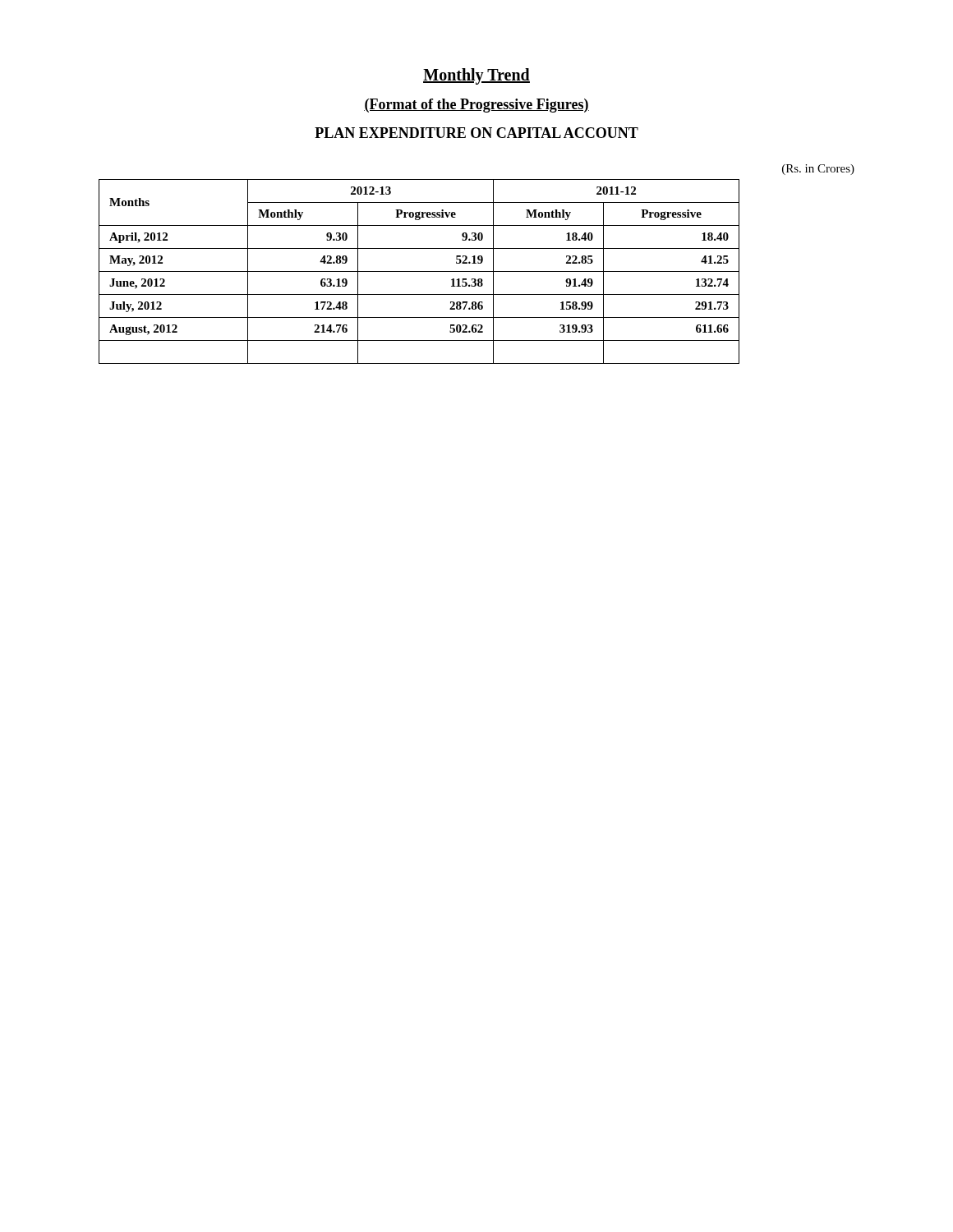
Task: Find the table
Action: coord(476,271)
